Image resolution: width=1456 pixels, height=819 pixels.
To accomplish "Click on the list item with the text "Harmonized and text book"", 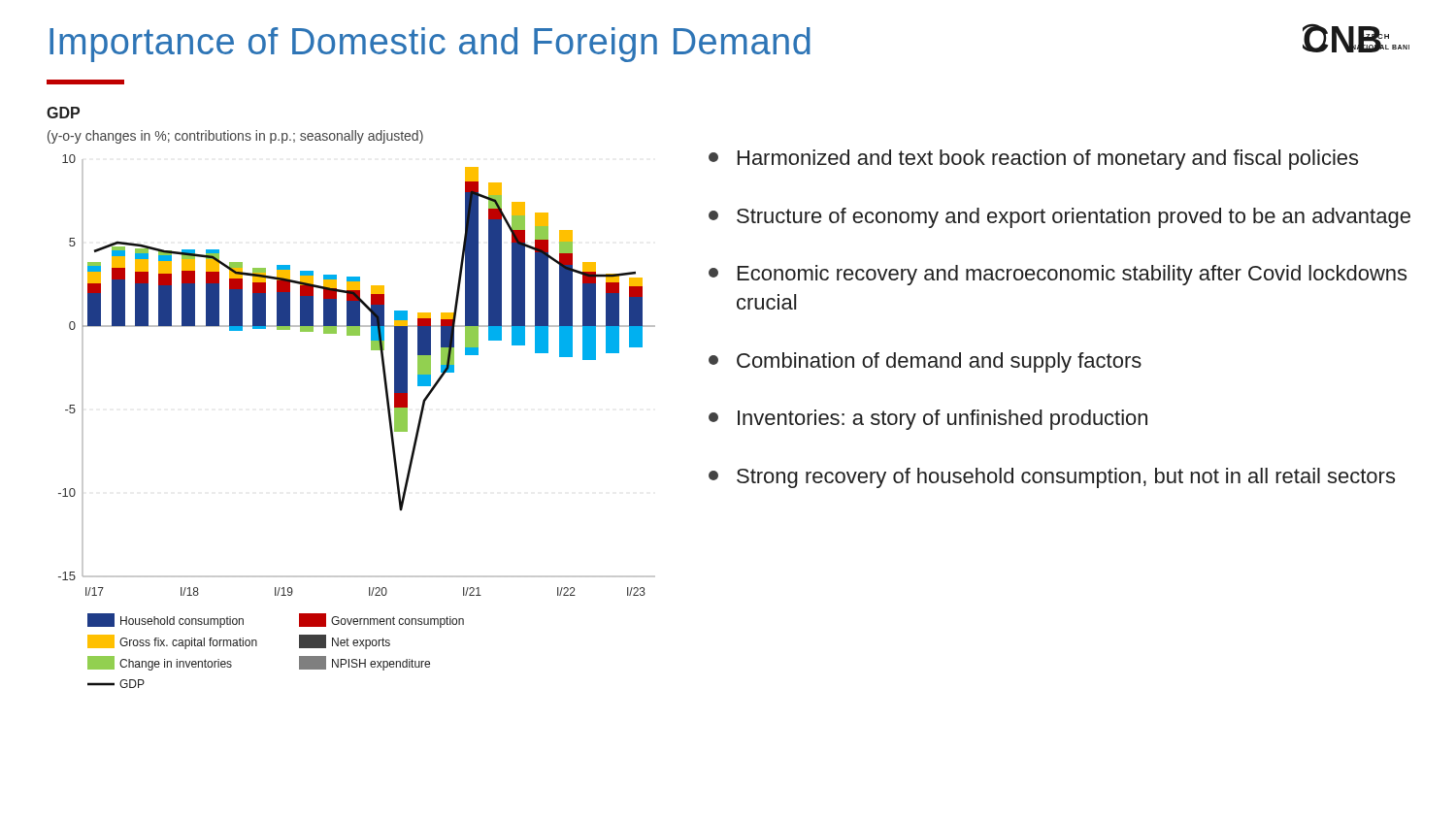I will click(x=1034, y=158).
